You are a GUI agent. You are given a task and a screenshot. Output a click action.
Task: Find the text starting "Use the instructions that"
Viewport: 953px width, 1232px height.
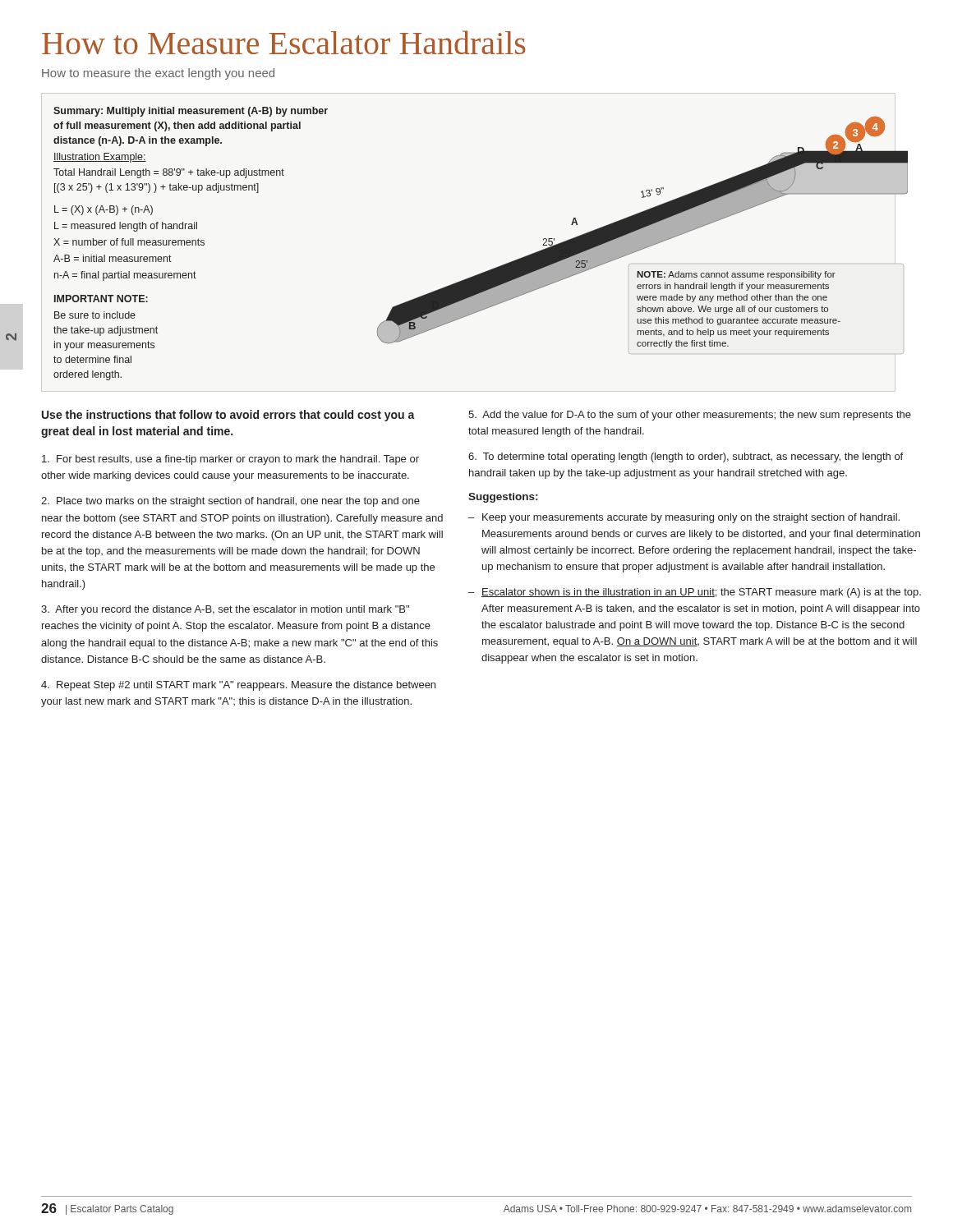pos(228,423)
